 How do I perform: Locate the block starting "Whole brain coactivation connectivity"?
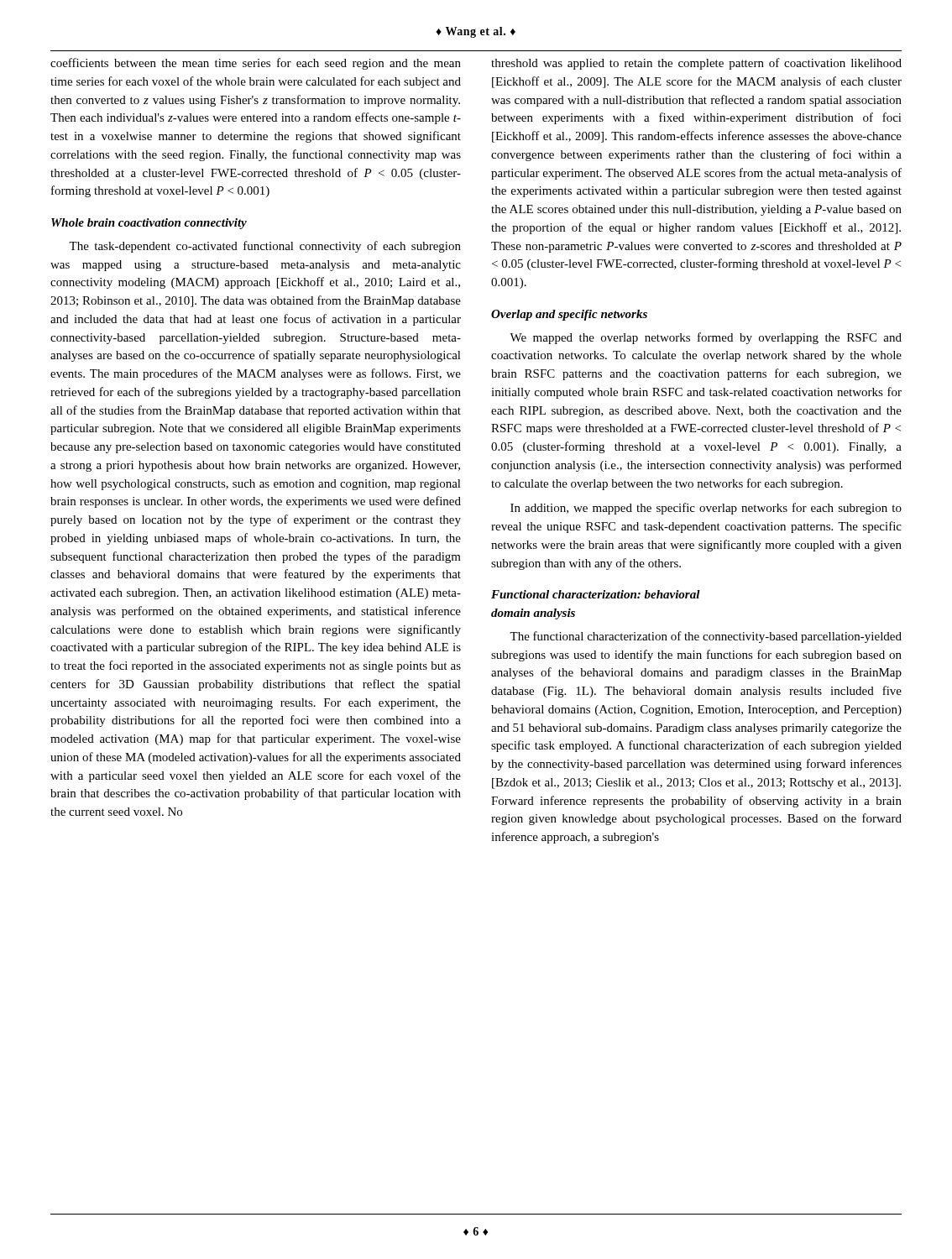click(x=148, y=222)
